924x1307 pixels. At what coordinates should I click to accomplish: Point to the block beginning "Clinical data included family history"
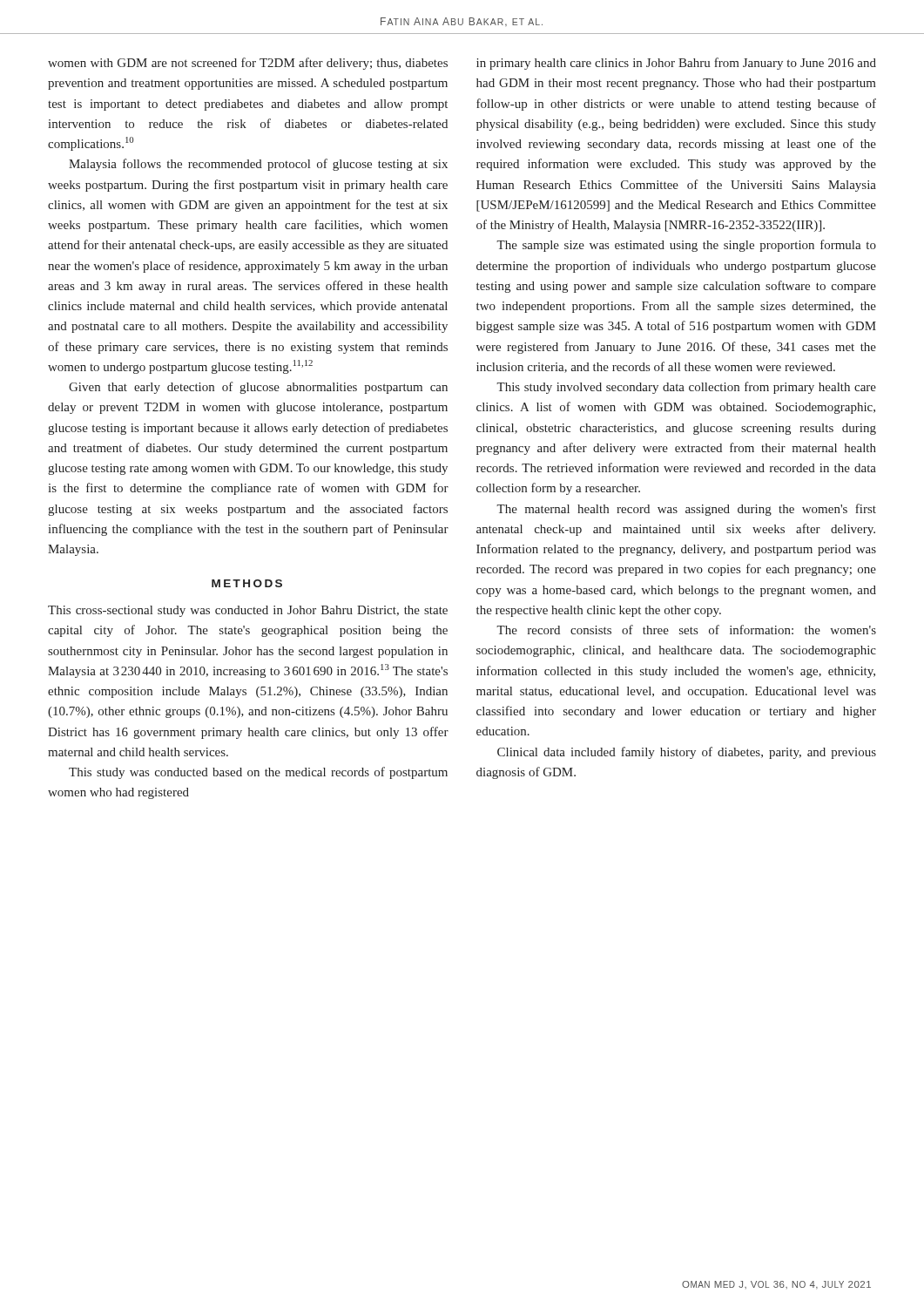click(676, 762)
